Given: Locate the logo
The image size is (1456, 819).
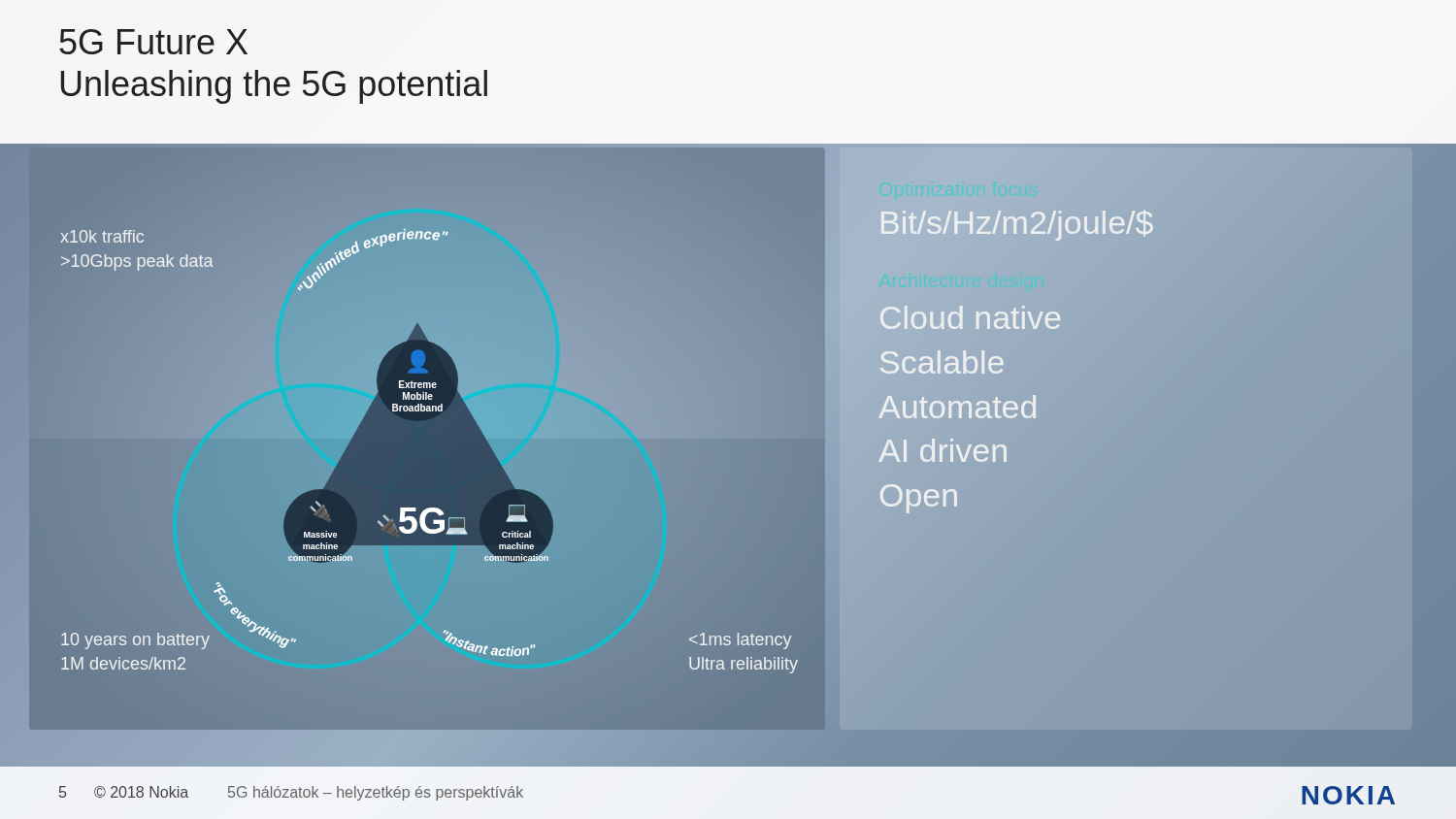Looking at the screenshot, I should click(x=1349, y=796).
